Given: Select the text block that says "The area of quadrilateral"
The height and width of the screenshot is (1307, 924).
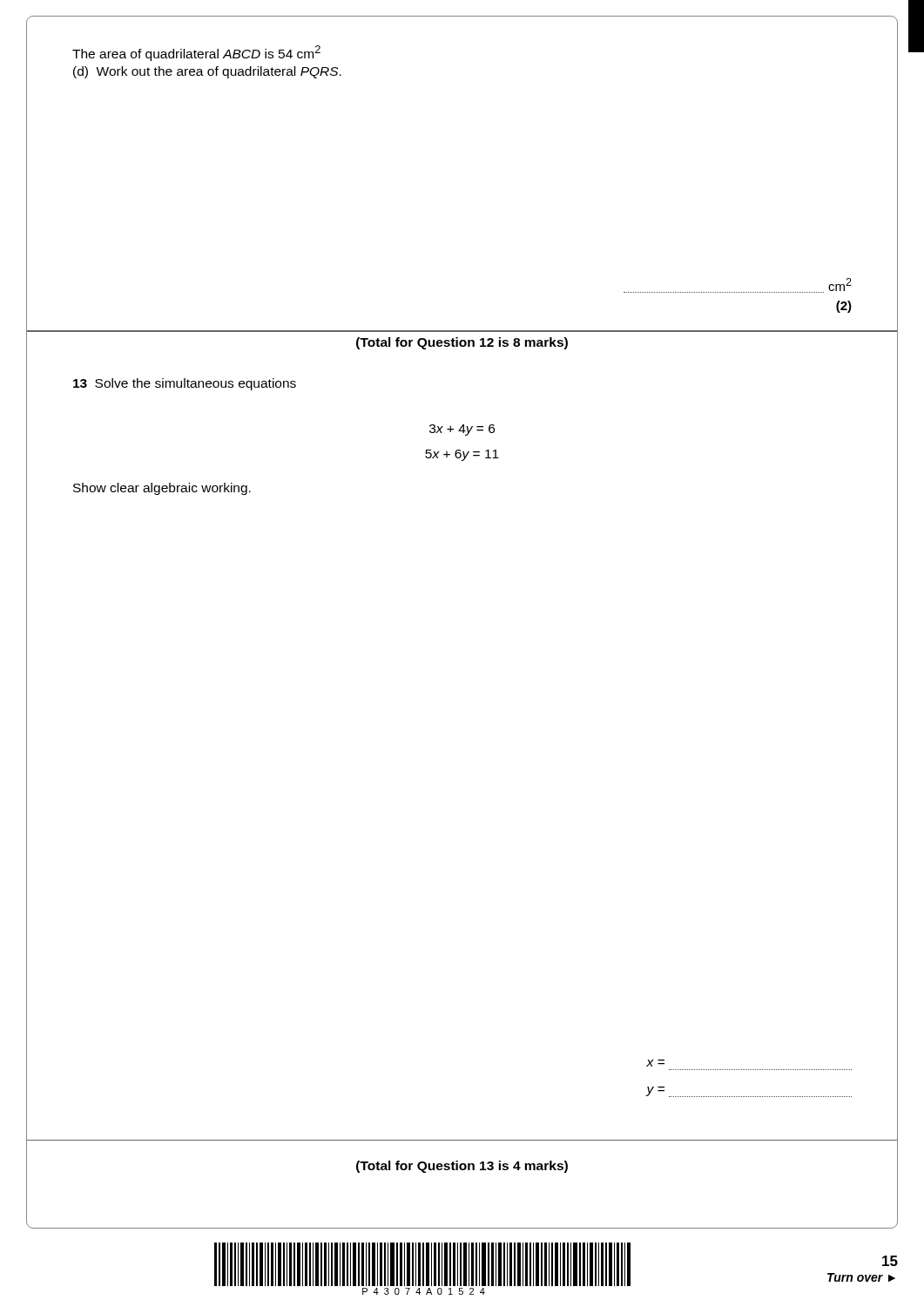Looking at the screenshot, I should coord(197,52).
